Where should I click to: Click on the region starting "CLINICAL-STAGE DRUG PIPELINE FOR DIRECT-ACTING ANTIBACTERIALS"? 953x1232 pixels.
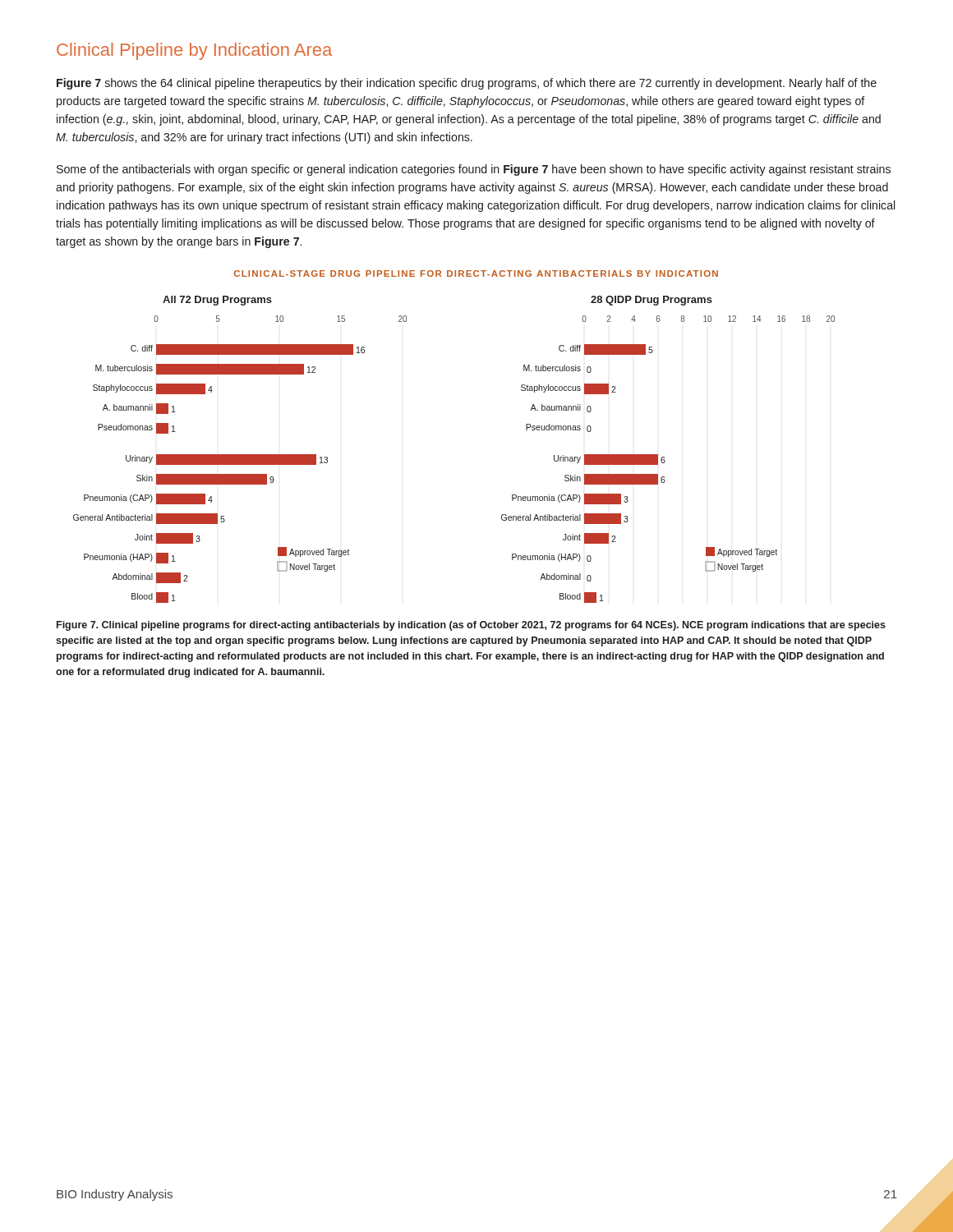tap(476, 274)
